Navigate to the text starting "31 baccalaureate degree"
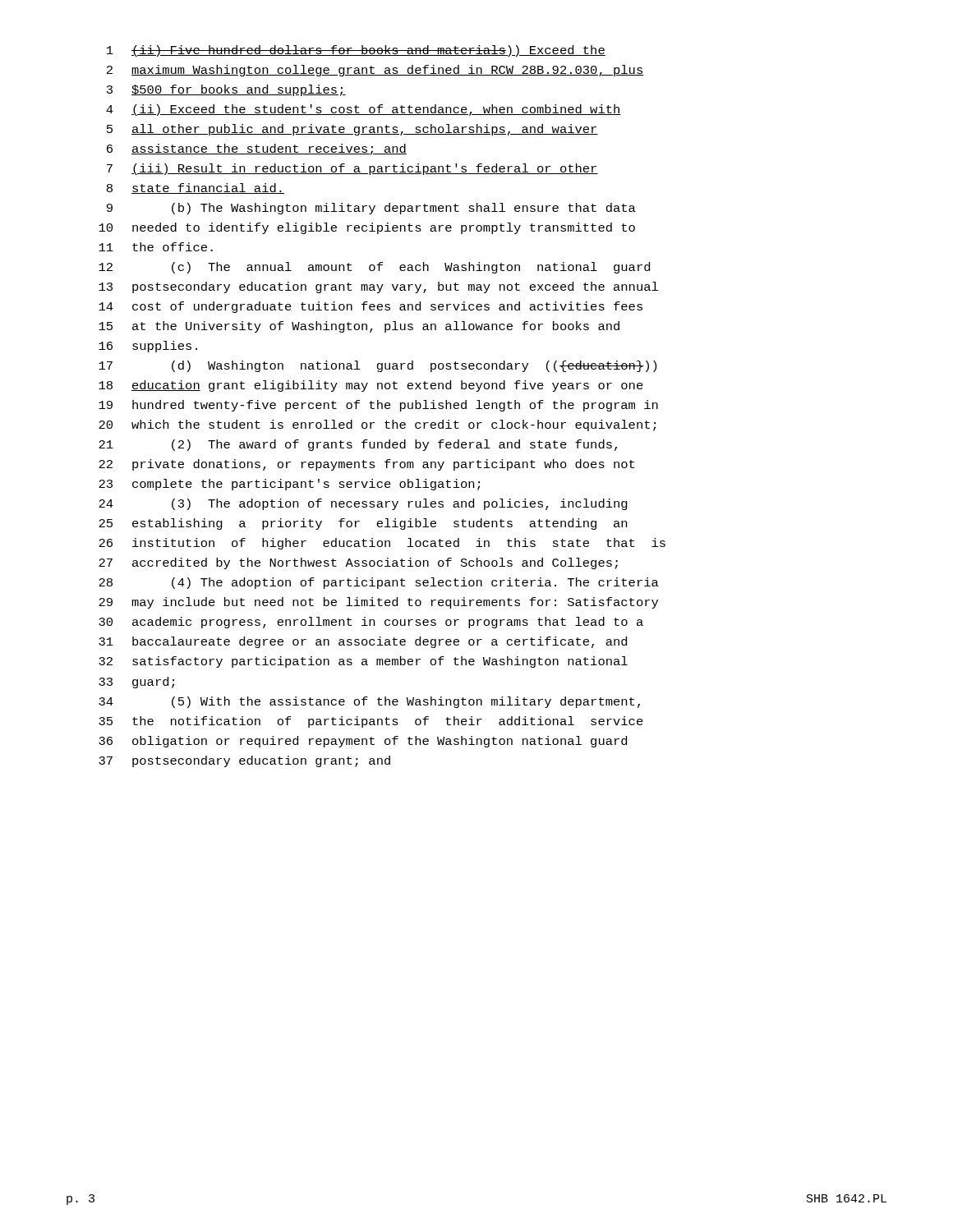Image resolution: width=953 pixels, height=1232 pixels. (x=485, y=643)
